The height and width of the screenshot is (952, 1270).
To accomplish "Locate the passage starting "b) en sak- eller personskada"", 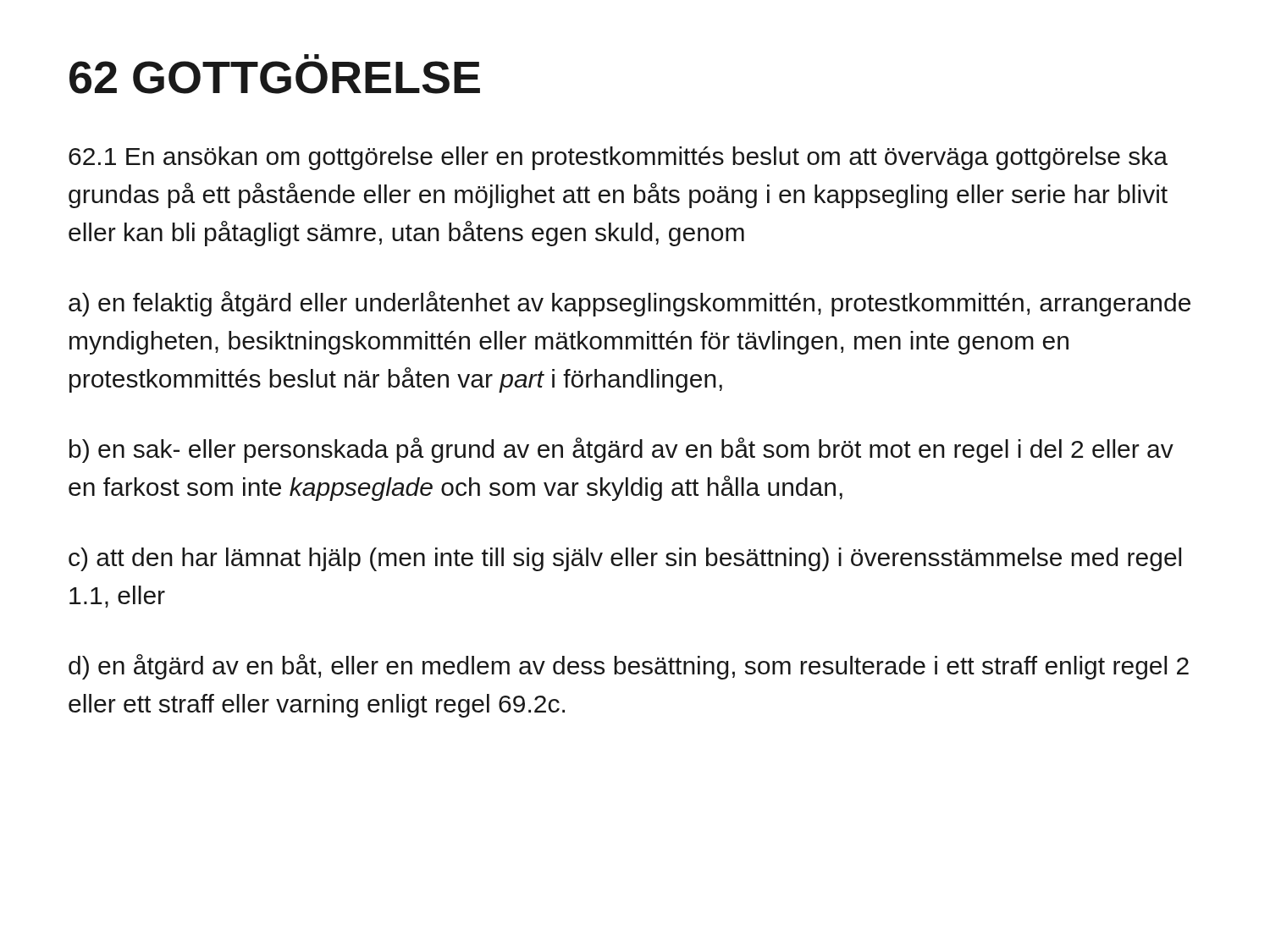I will 620,468.
